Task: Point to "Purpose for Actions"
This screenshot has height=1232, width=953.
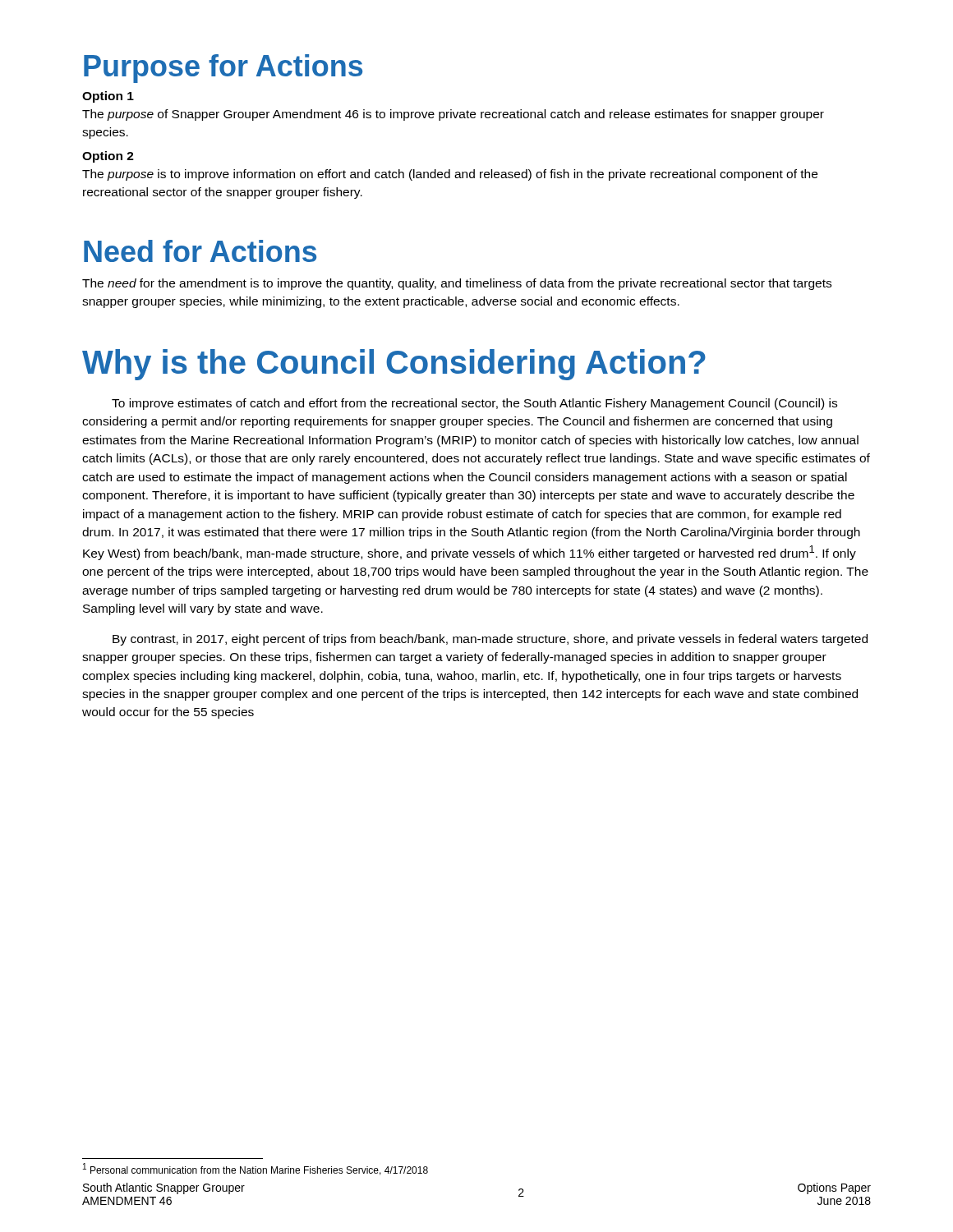Action: (223, 69)
